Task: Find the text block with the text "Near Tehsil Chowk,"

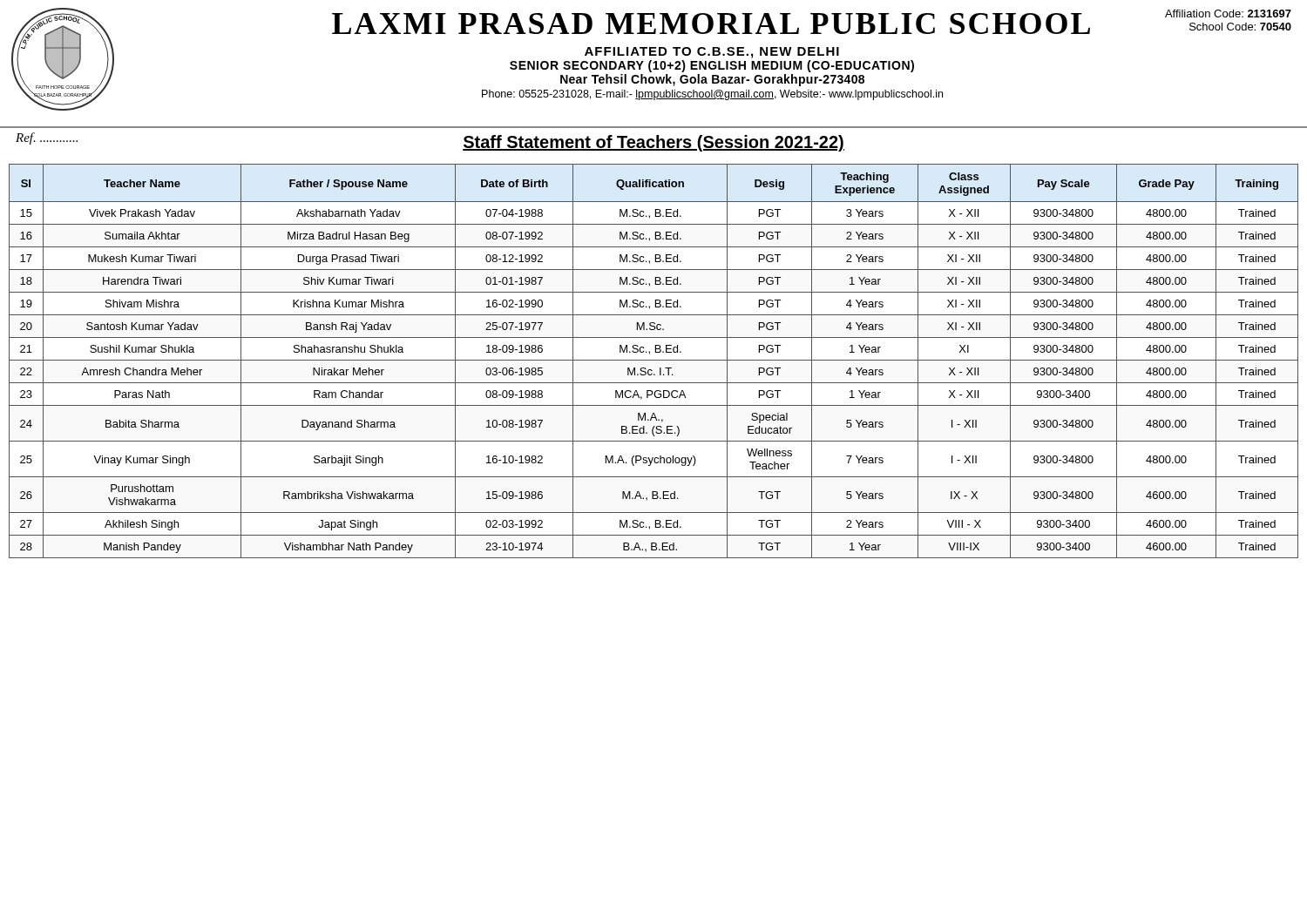Action: (x=712, y=79)
